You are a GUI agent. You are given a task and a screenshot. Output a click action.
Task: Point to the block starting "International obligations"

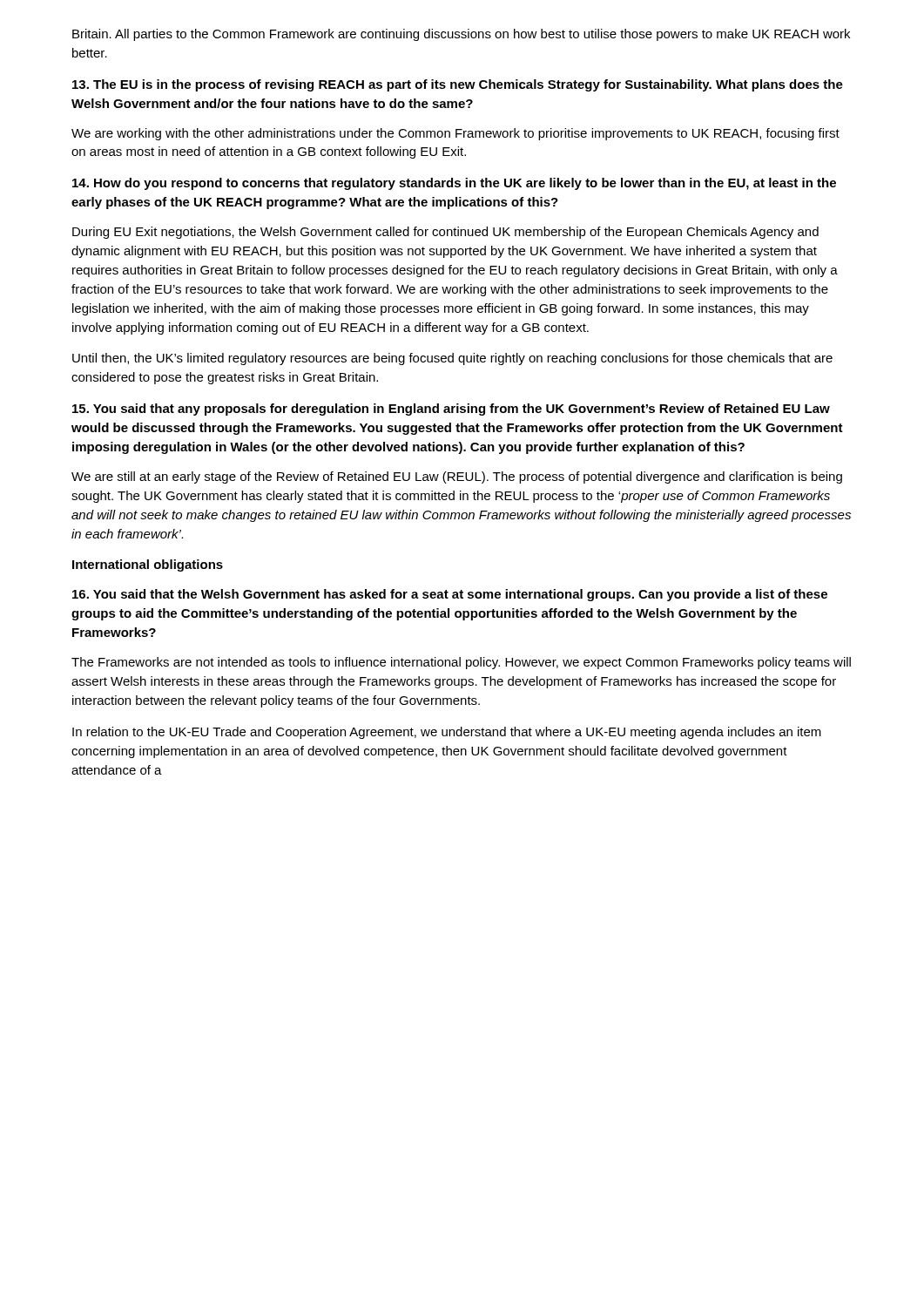pos(147,565)
